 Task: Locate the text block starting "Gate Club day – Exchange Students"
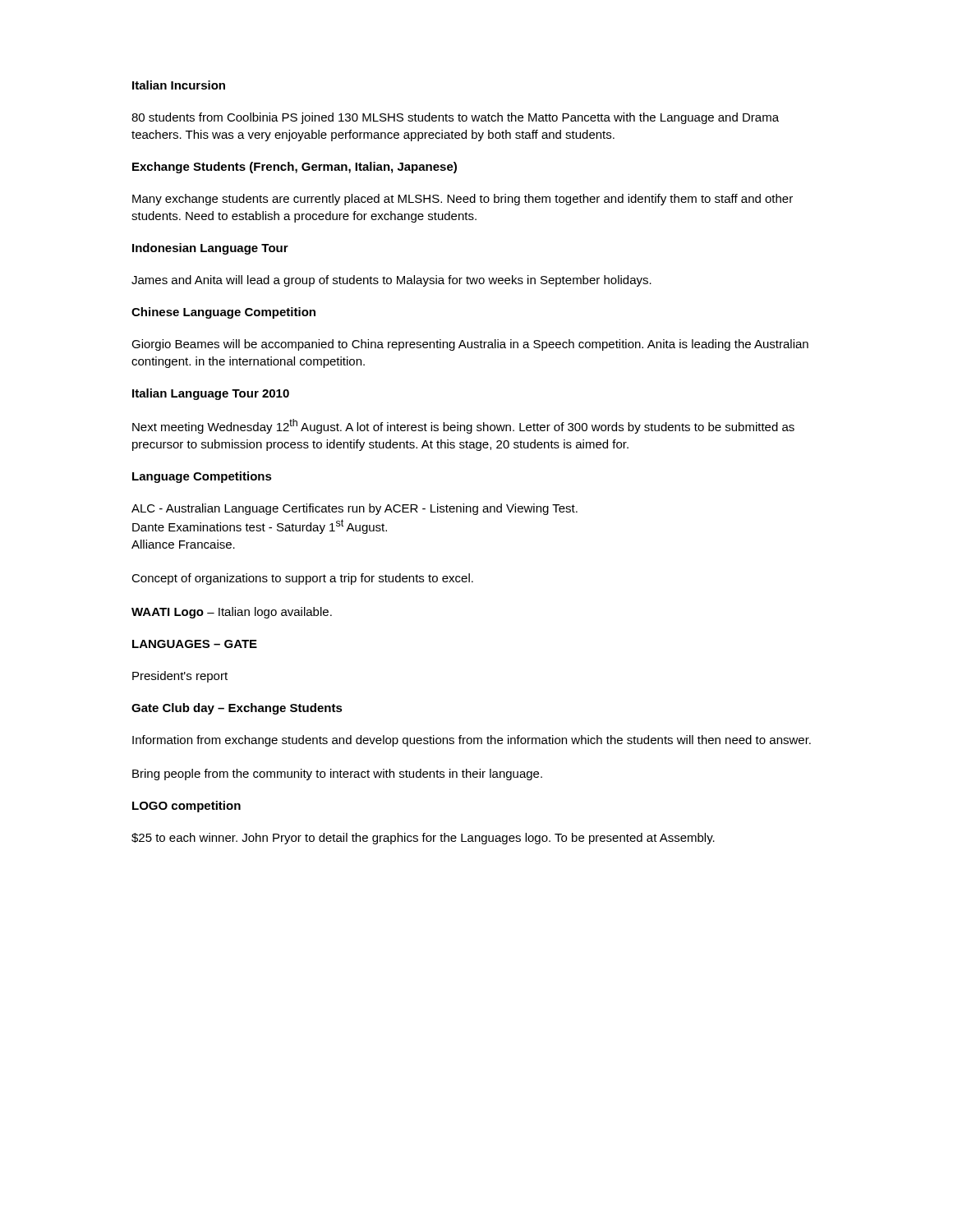tap(237, 709)
